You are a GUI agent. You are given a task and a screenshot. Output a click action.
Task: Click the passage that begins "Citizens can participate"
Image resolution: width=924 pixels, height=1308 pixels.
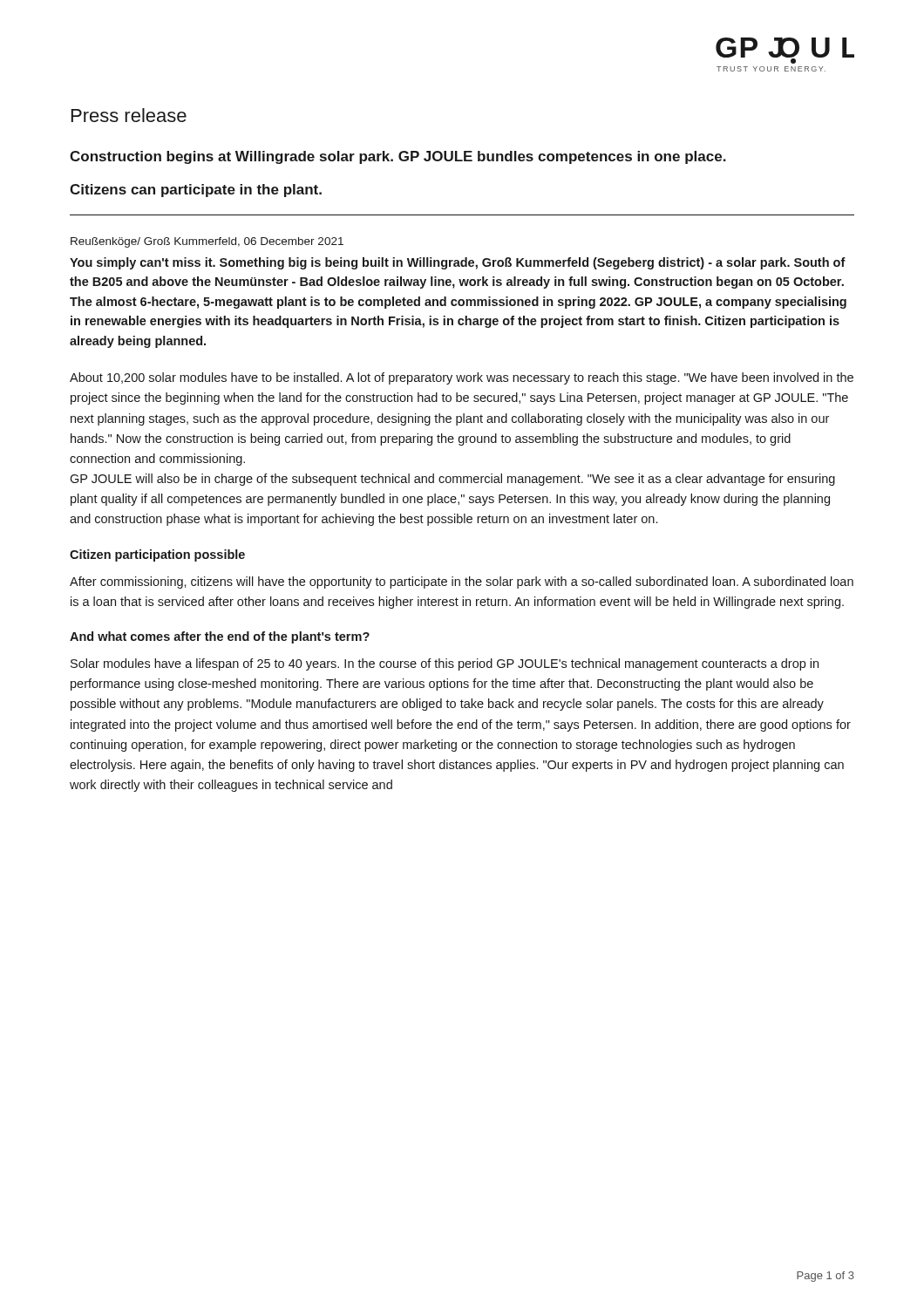pos(196,189)
